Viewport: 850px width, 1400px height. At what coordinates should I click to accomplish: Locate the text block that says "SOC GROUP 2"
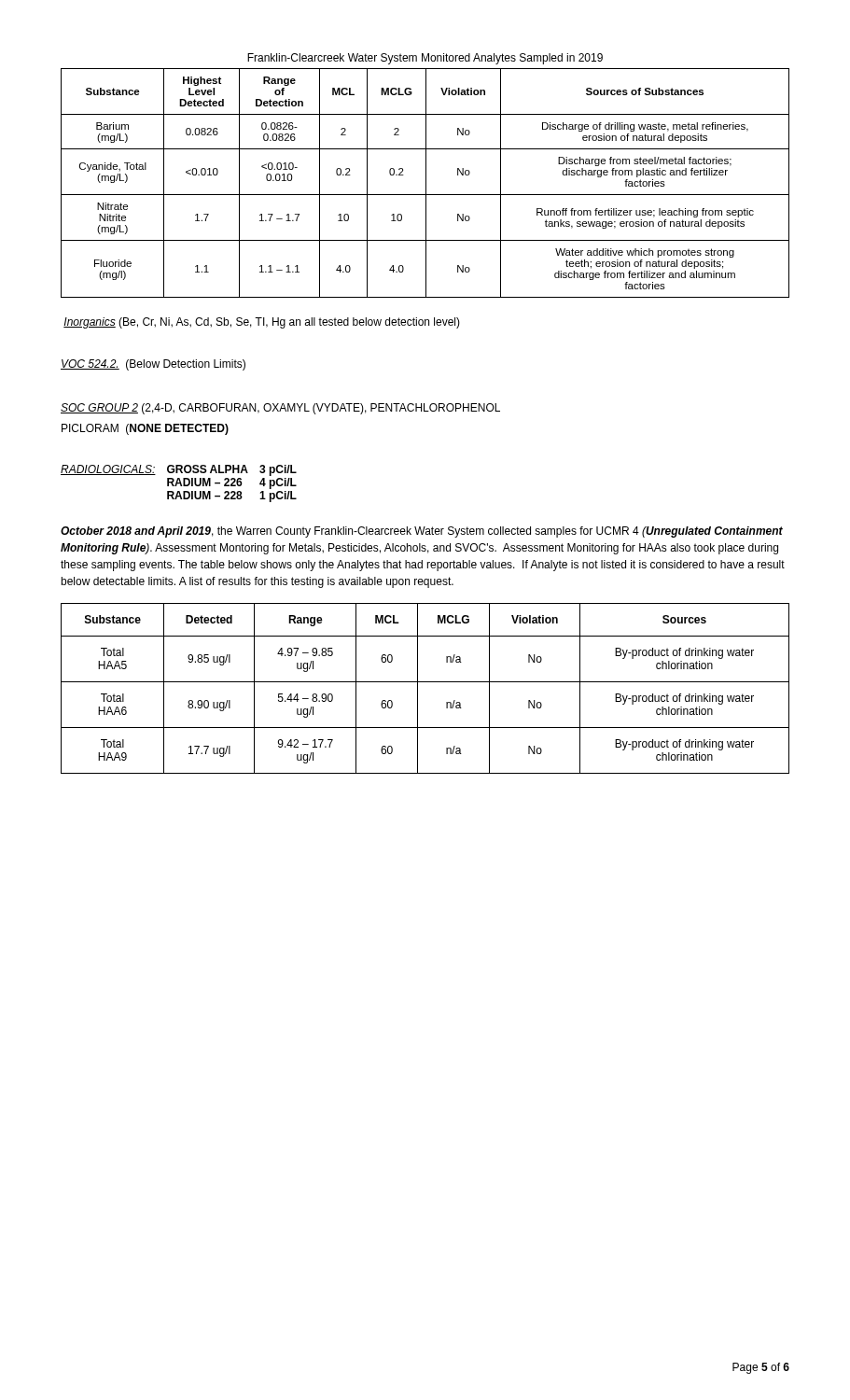(x=425, y=418)
